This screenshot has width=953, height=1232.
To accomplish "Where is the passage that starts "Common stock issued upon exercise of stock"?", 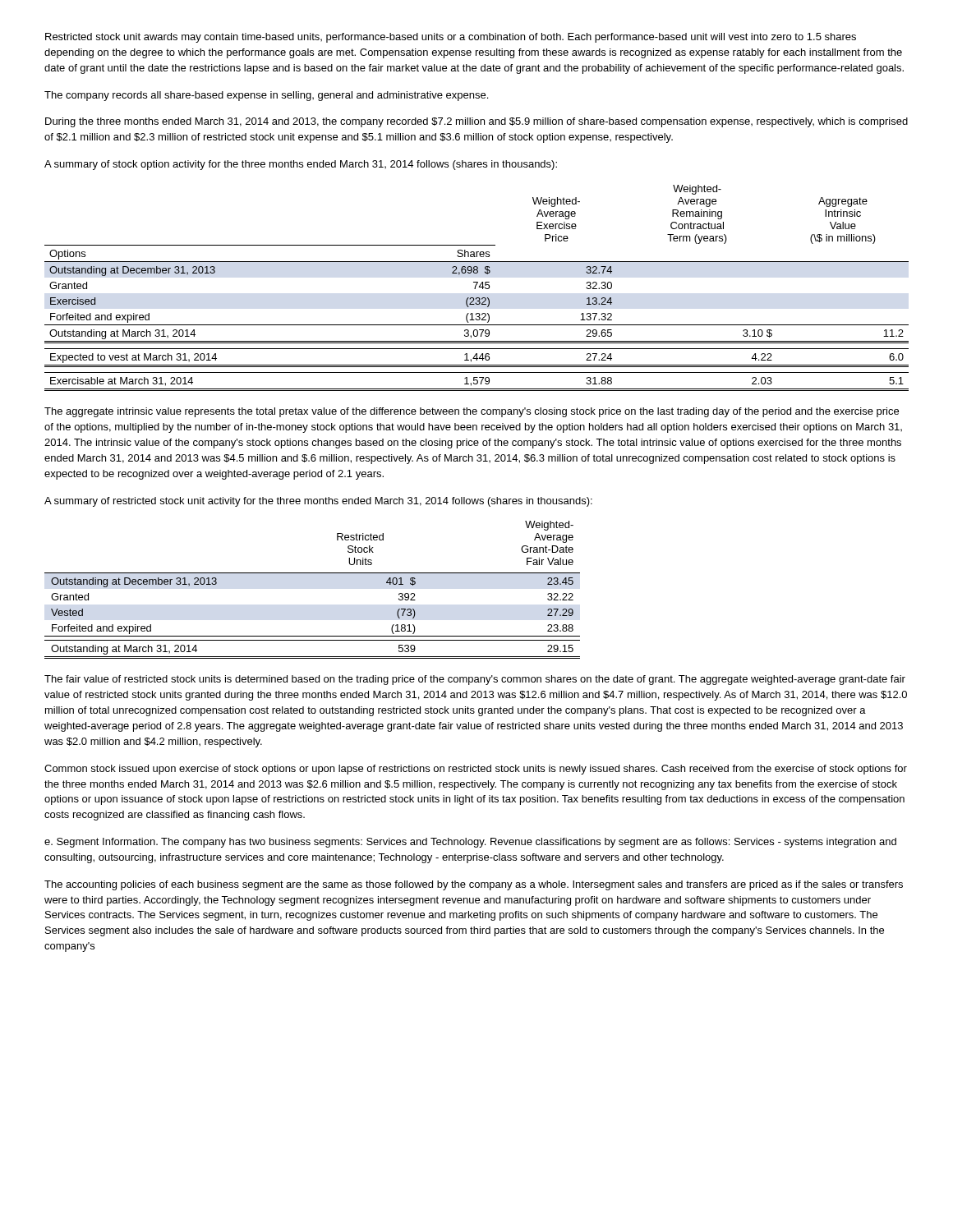I will (476, 791).
